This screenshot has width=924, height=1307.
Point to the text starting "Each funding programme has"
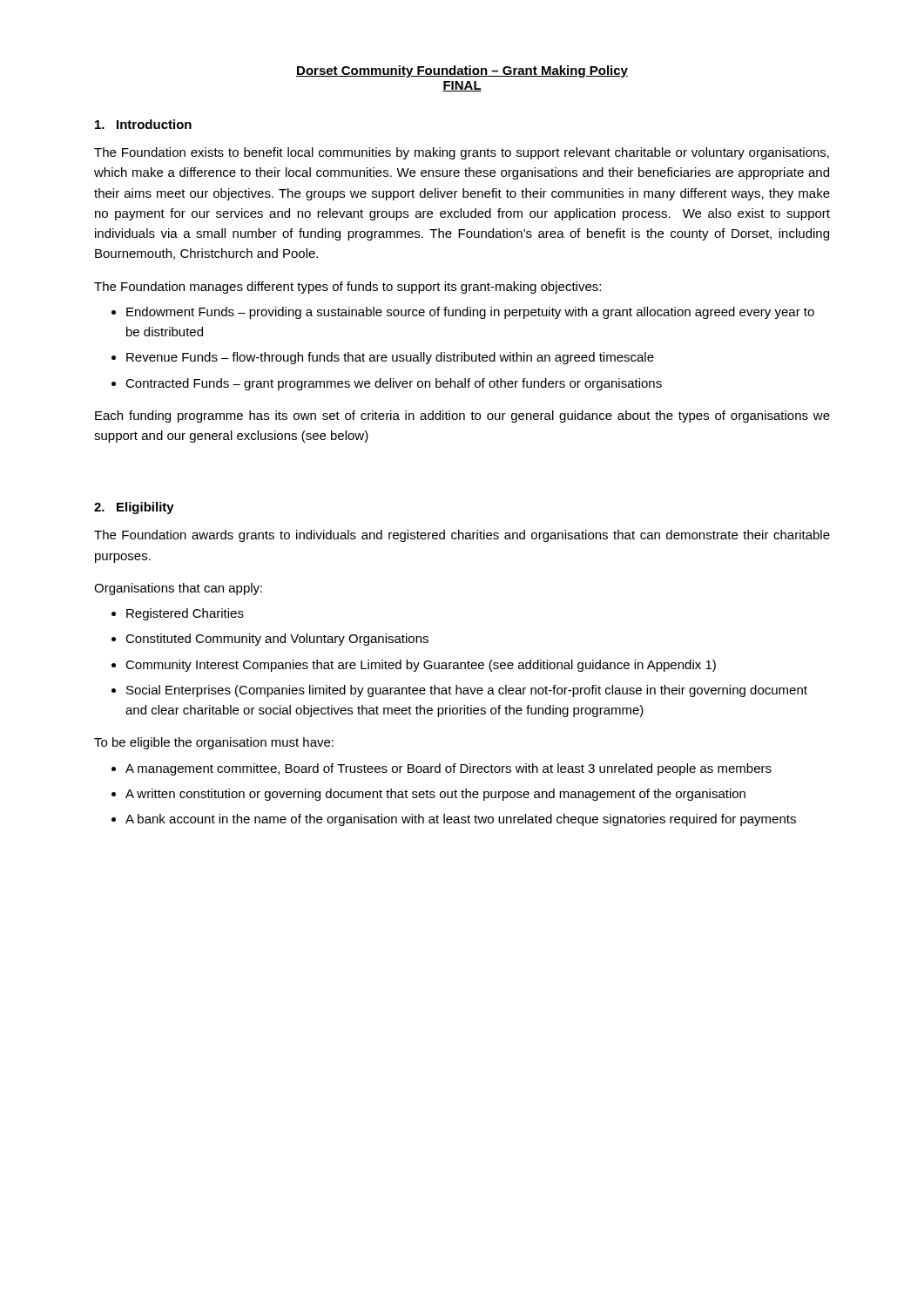[x=462, y=425]
